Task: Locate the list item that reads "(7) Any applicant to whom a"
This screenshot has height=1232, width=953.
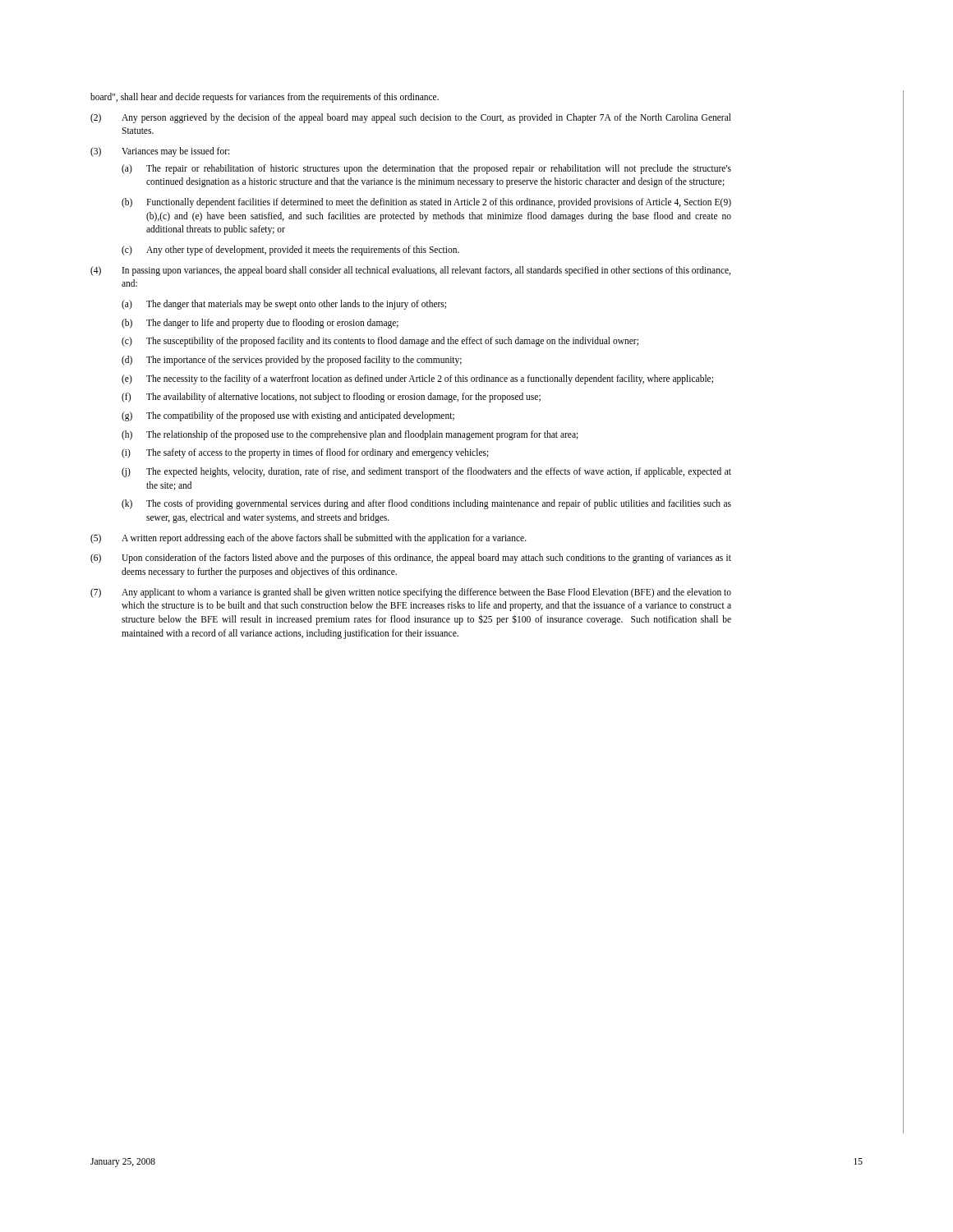Action: (411, 613)
